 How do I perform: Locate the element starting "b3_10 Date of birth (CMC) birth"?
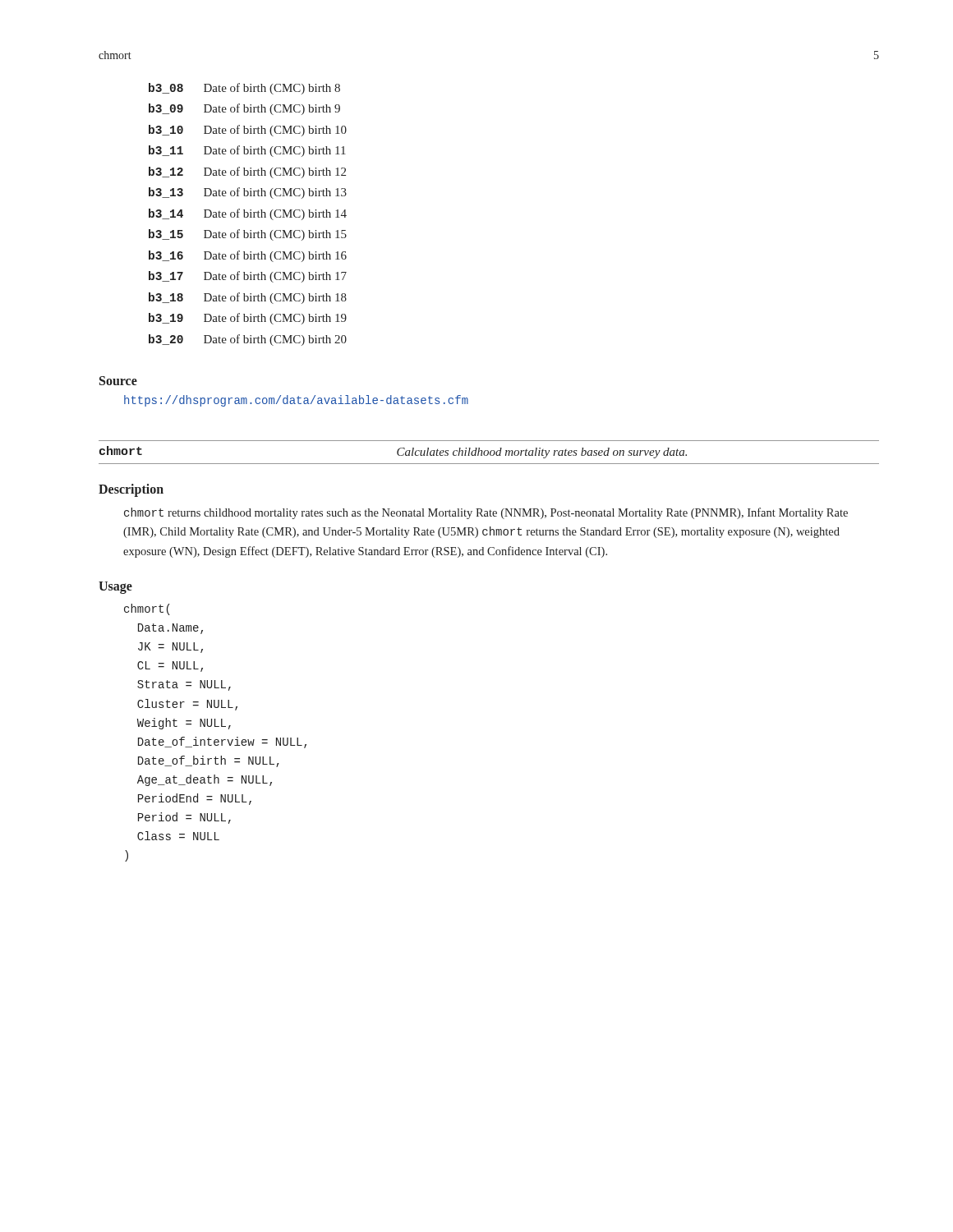(247, 130)
